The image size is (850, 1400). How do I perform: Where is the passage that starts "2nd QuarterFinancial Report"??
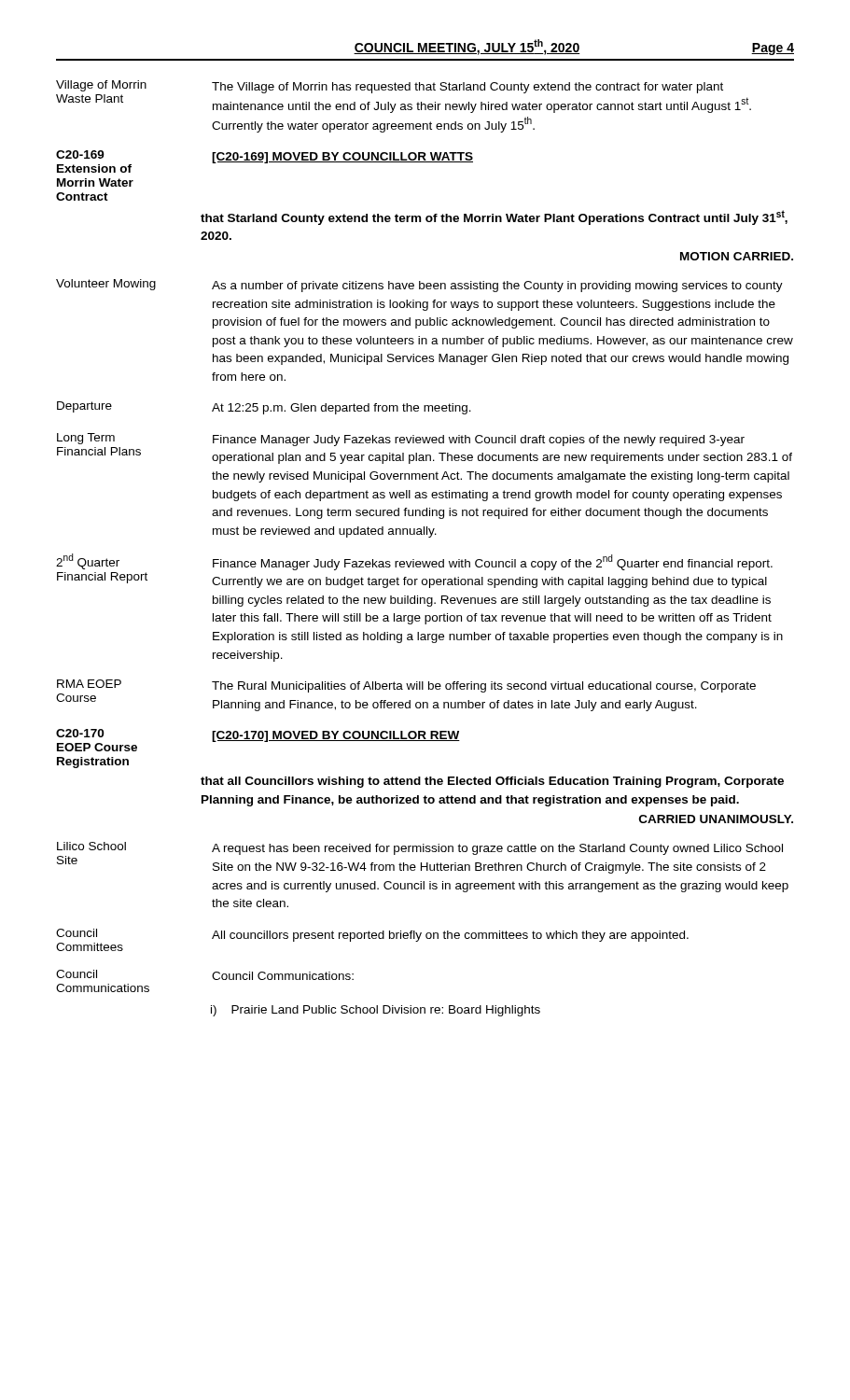(425, 608)
